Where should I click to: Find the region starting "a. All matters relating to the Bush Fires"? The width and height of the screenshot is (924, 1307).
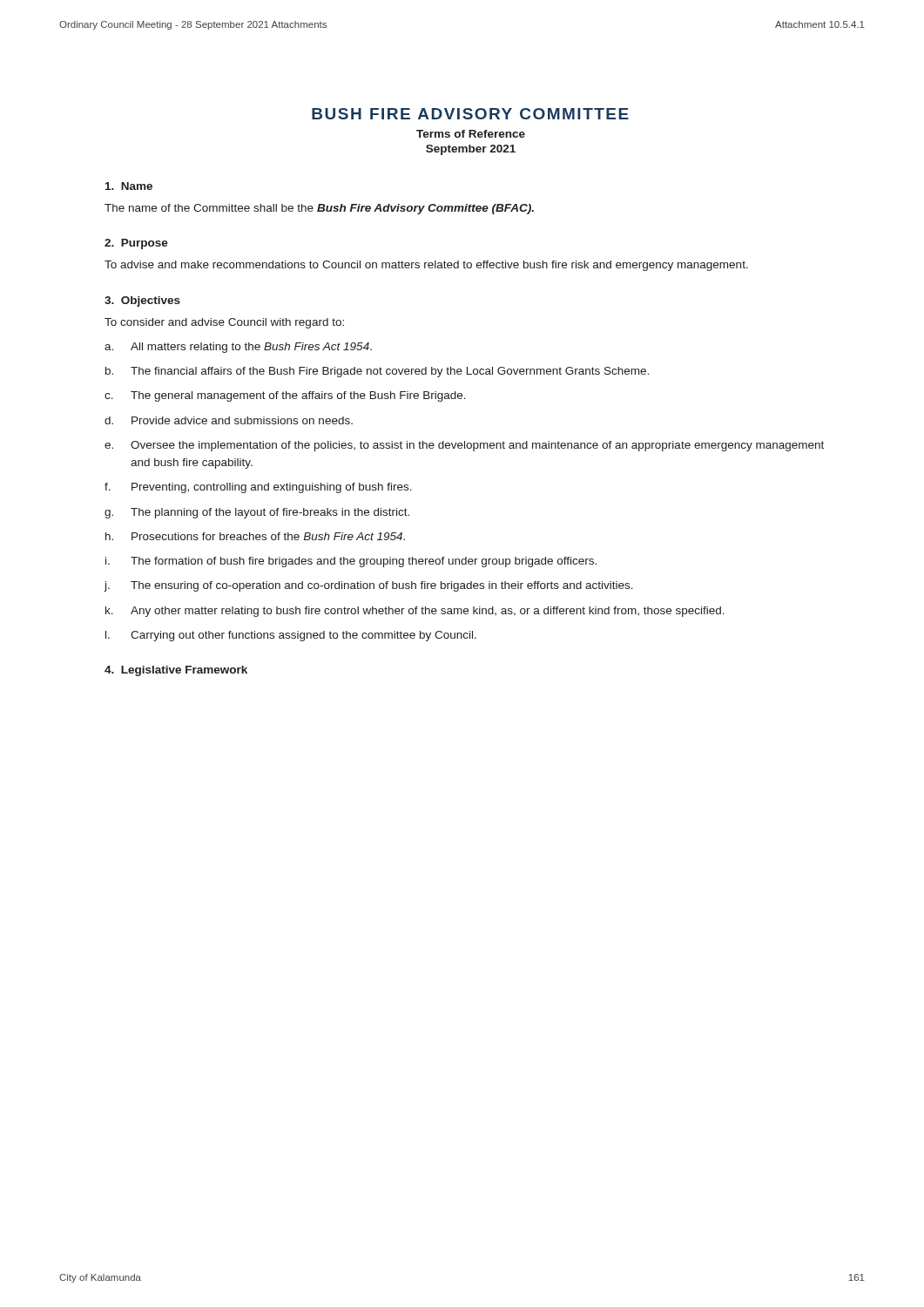(238, 348)
